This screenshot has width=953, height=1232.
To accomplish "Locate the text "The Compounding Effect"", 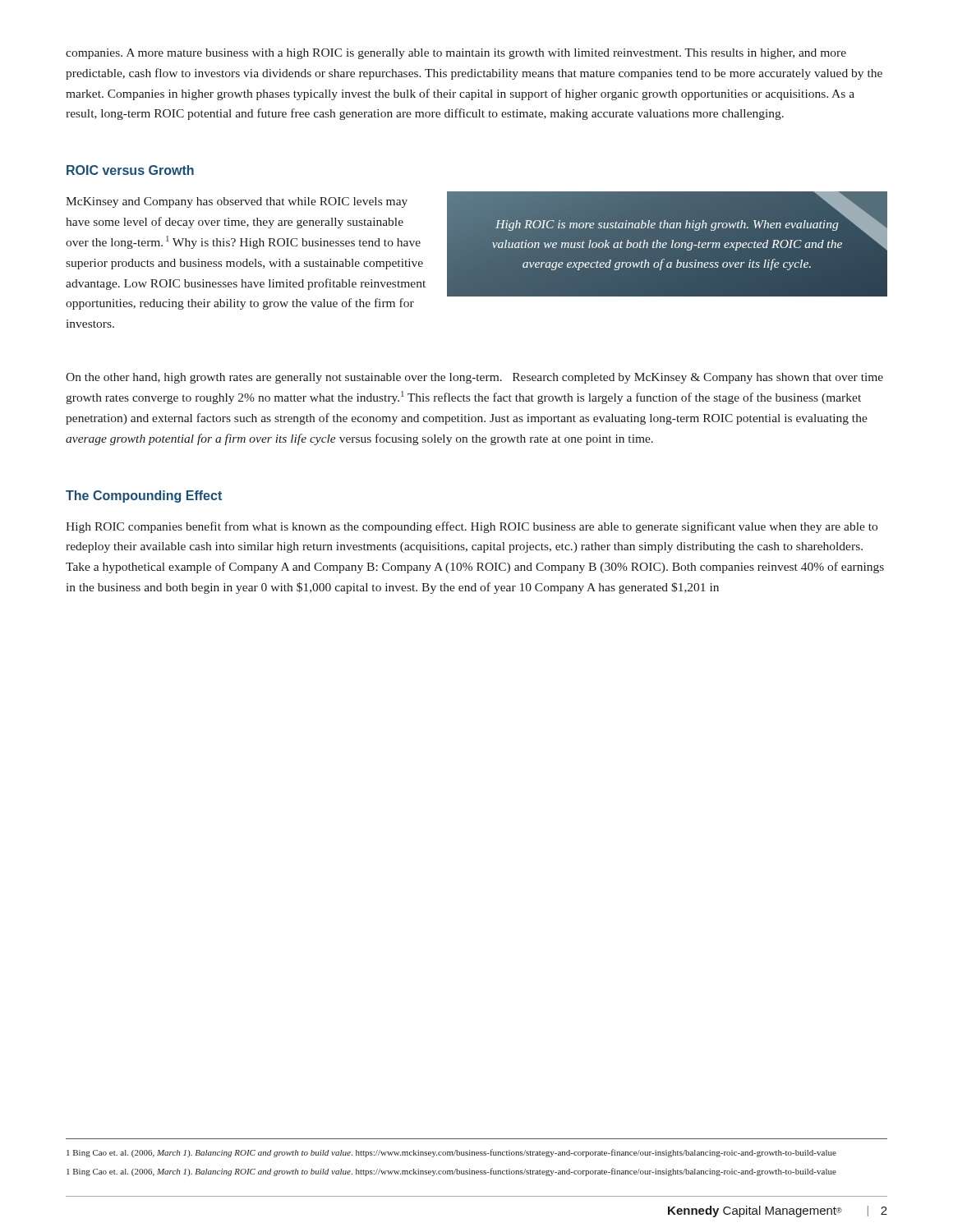I will 144,495.
